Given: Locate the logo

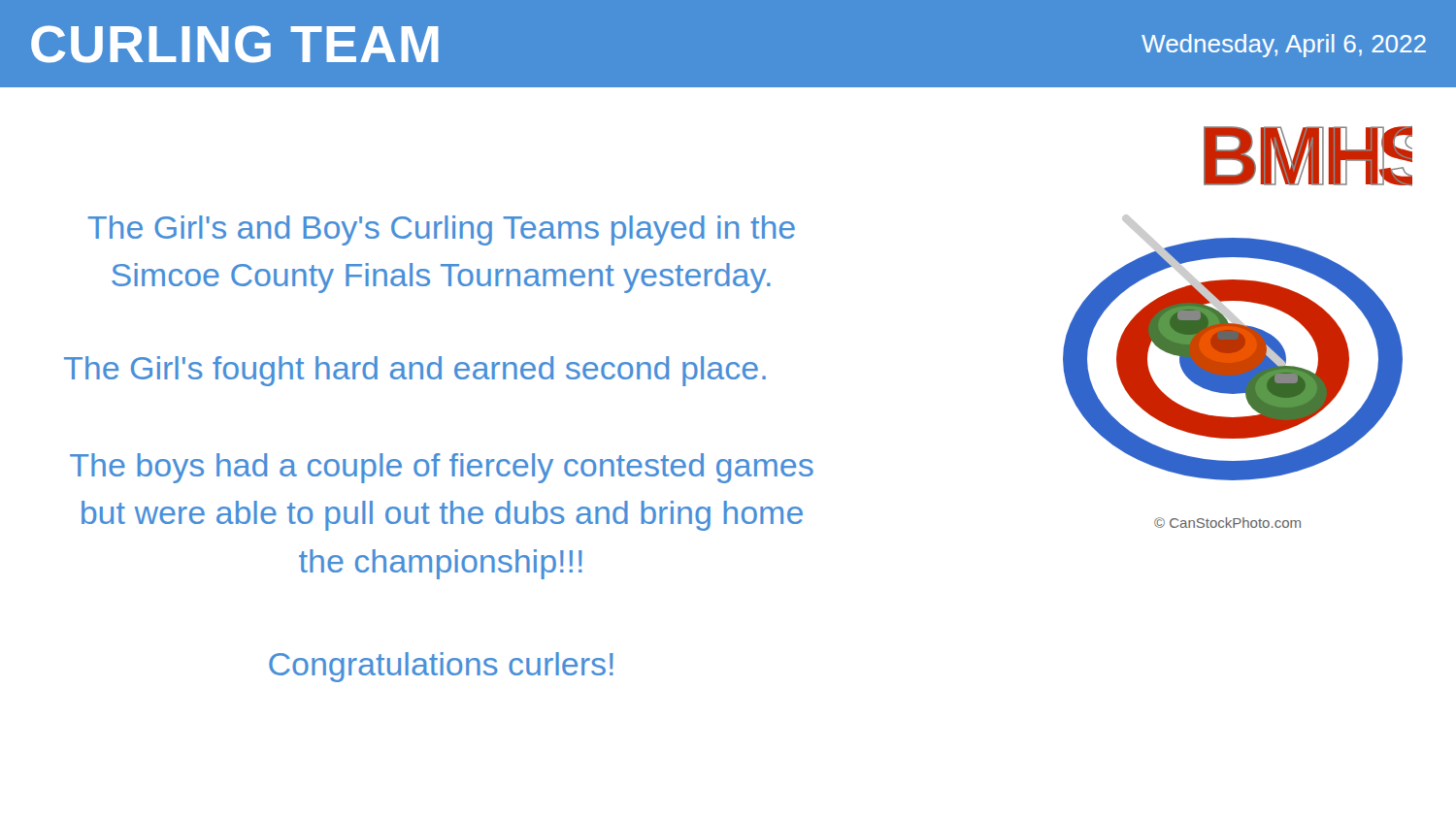Looking at the screenshot, I should [1306, 155].
